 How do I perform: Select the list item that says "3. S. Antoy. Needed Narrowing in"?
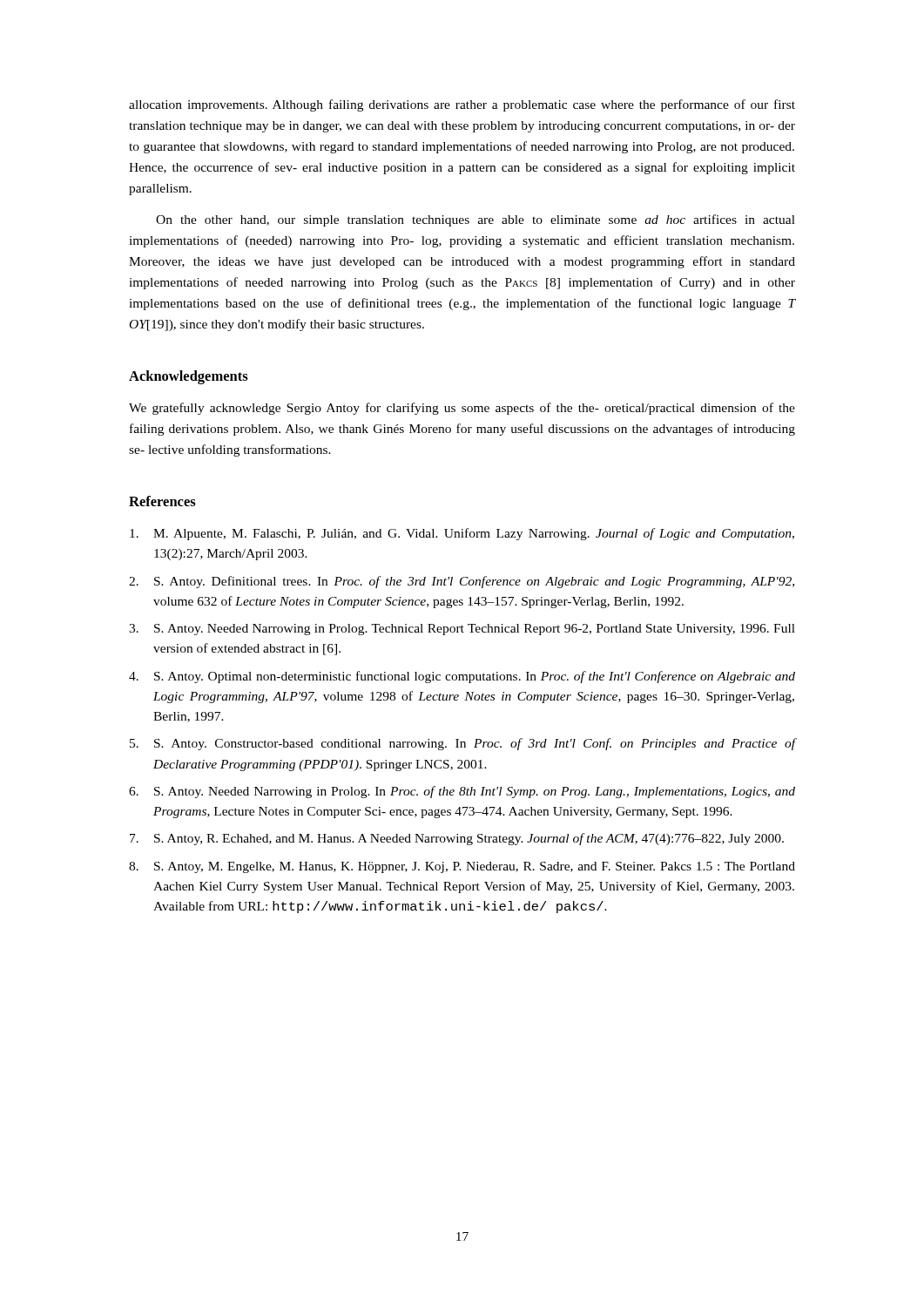pyautogui.click(x=462, y=638)
